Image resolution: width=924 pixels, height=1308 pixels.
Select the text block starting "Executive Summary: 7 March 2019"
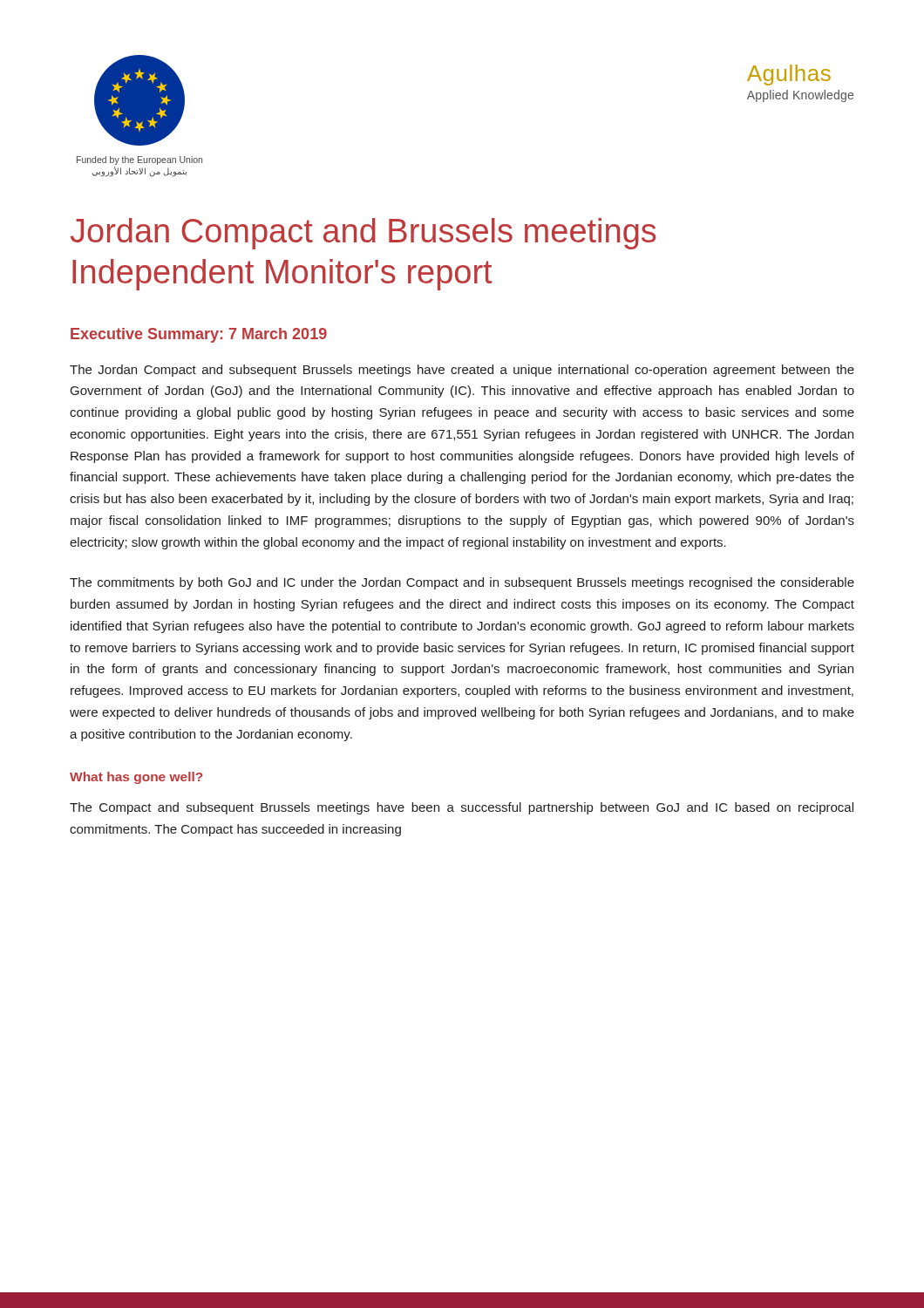(198, 334)
